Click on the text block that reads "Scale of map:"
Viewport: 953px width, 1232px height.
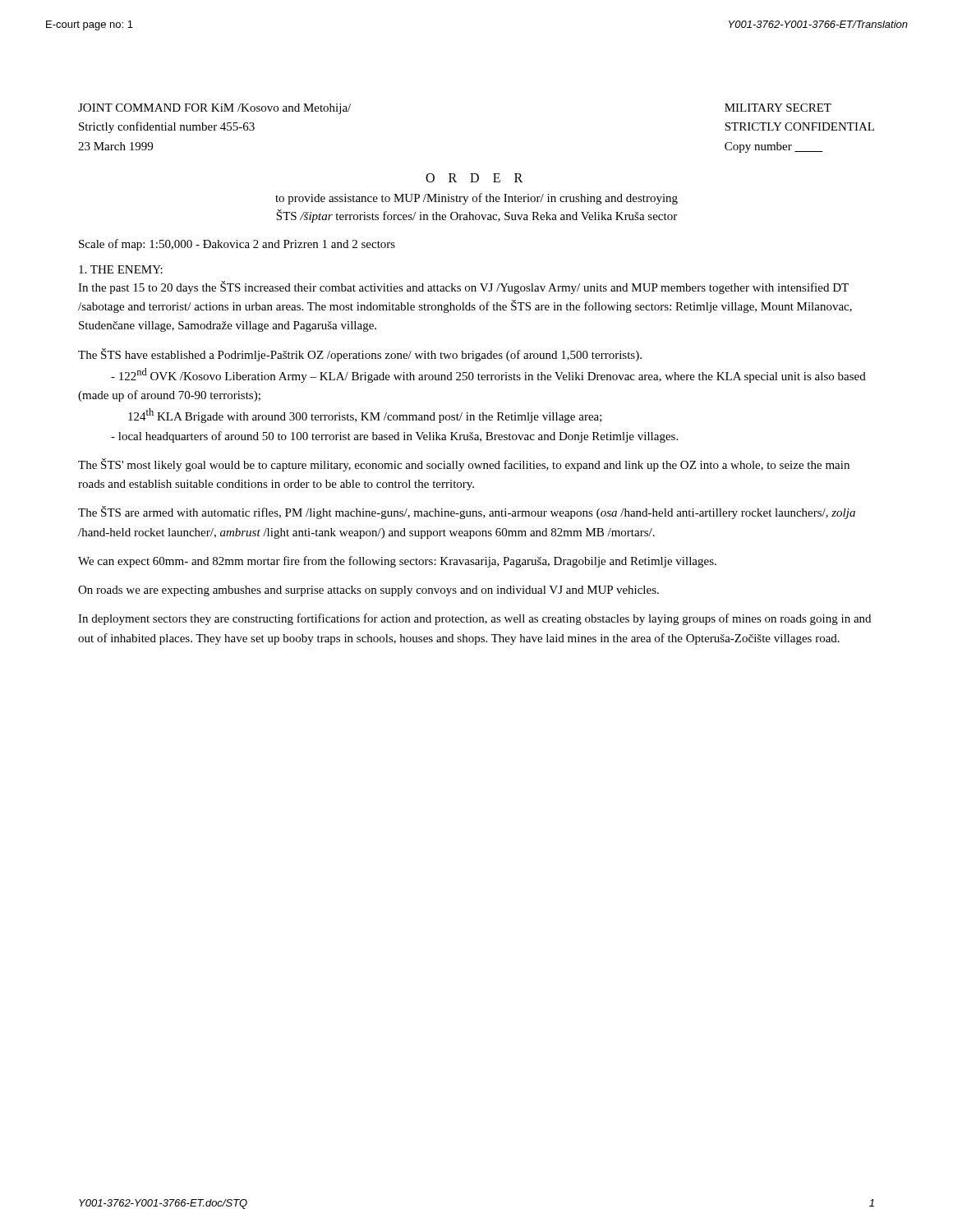[x=237, y=244]
